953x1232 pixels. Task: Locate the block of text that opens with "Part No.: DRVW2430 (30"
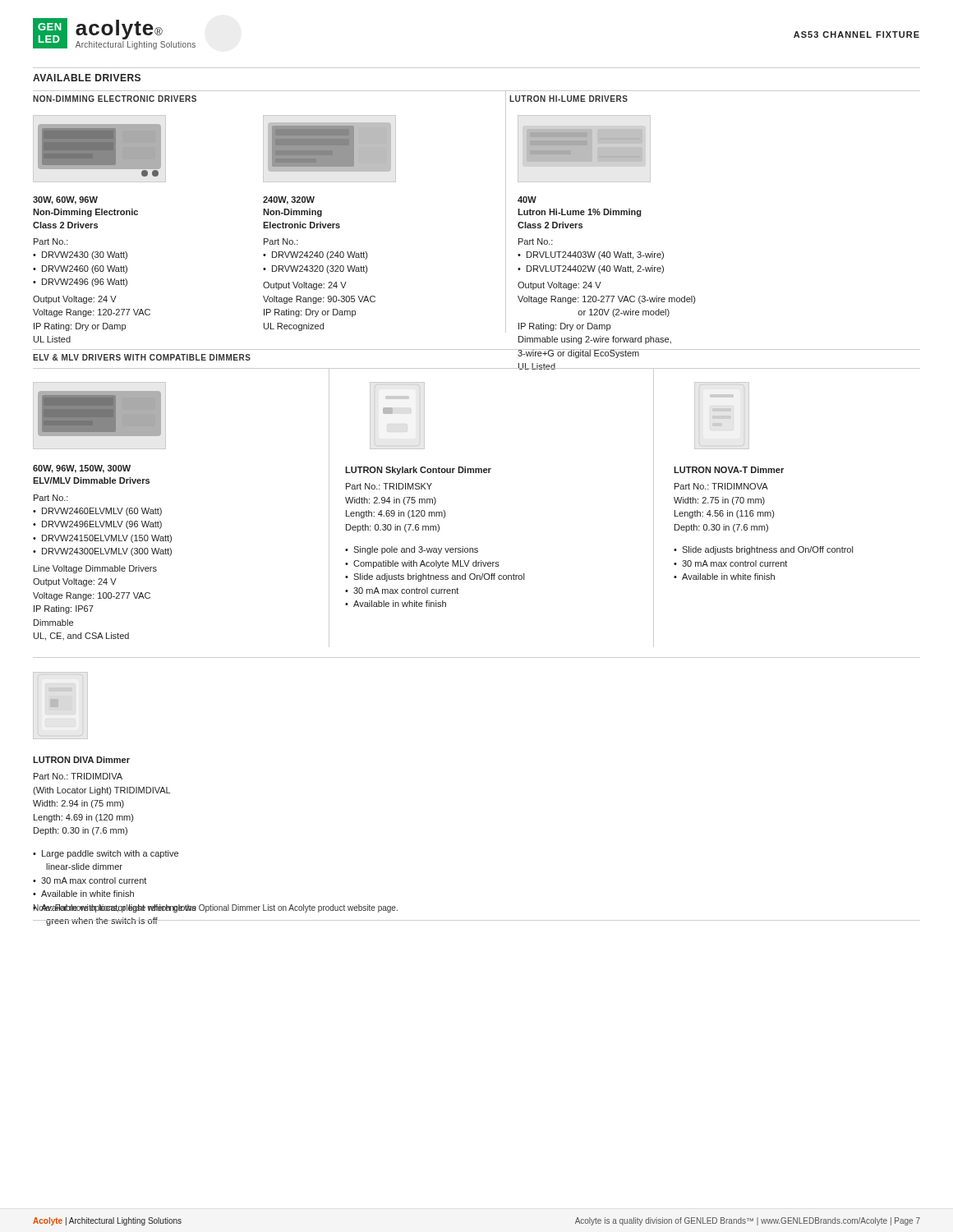tap(51, 241)
